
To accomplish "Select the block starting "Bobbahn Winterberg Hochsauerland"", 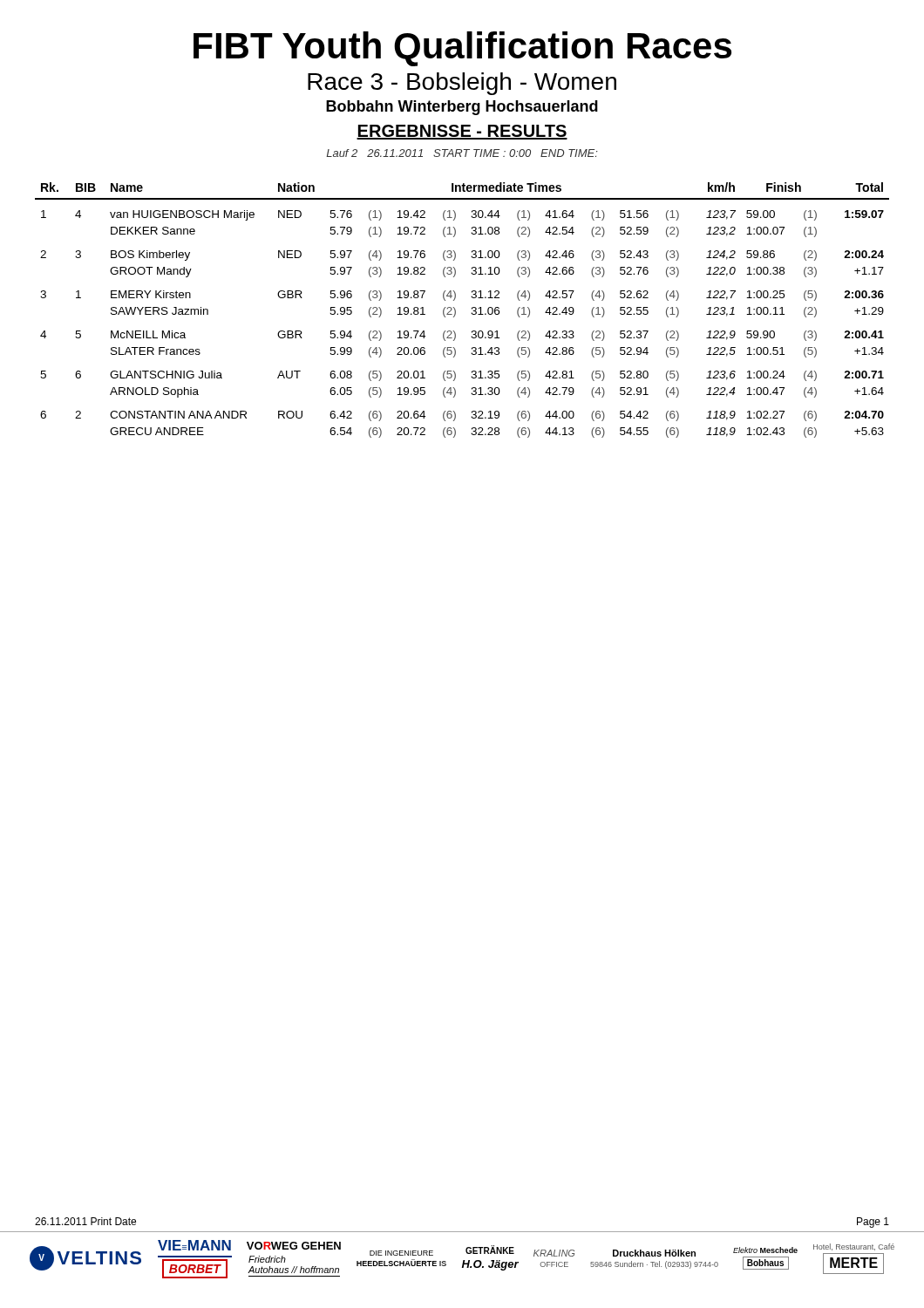I will (462, 107).
